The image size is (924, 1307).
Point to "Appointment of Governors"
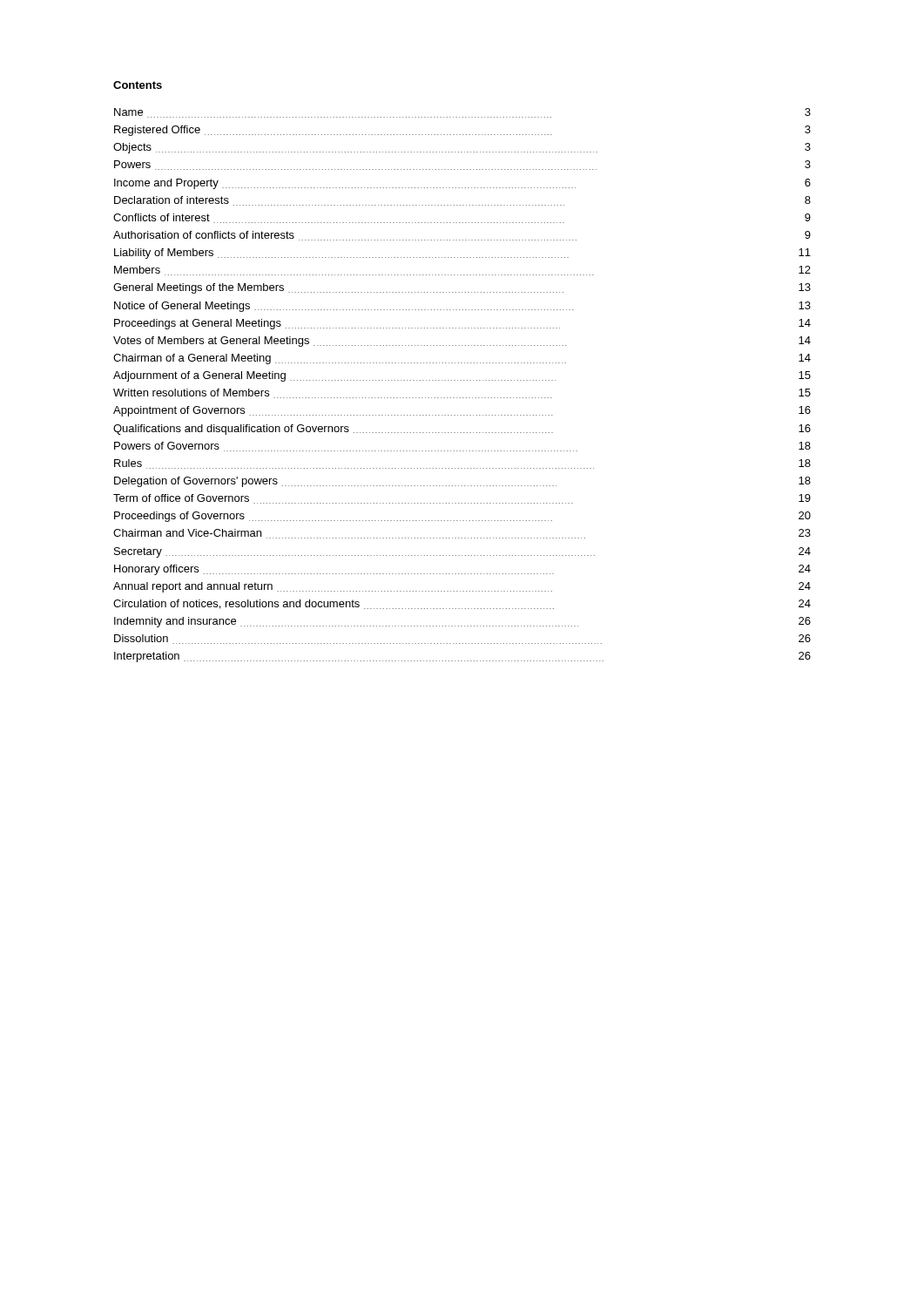(462, 411)
